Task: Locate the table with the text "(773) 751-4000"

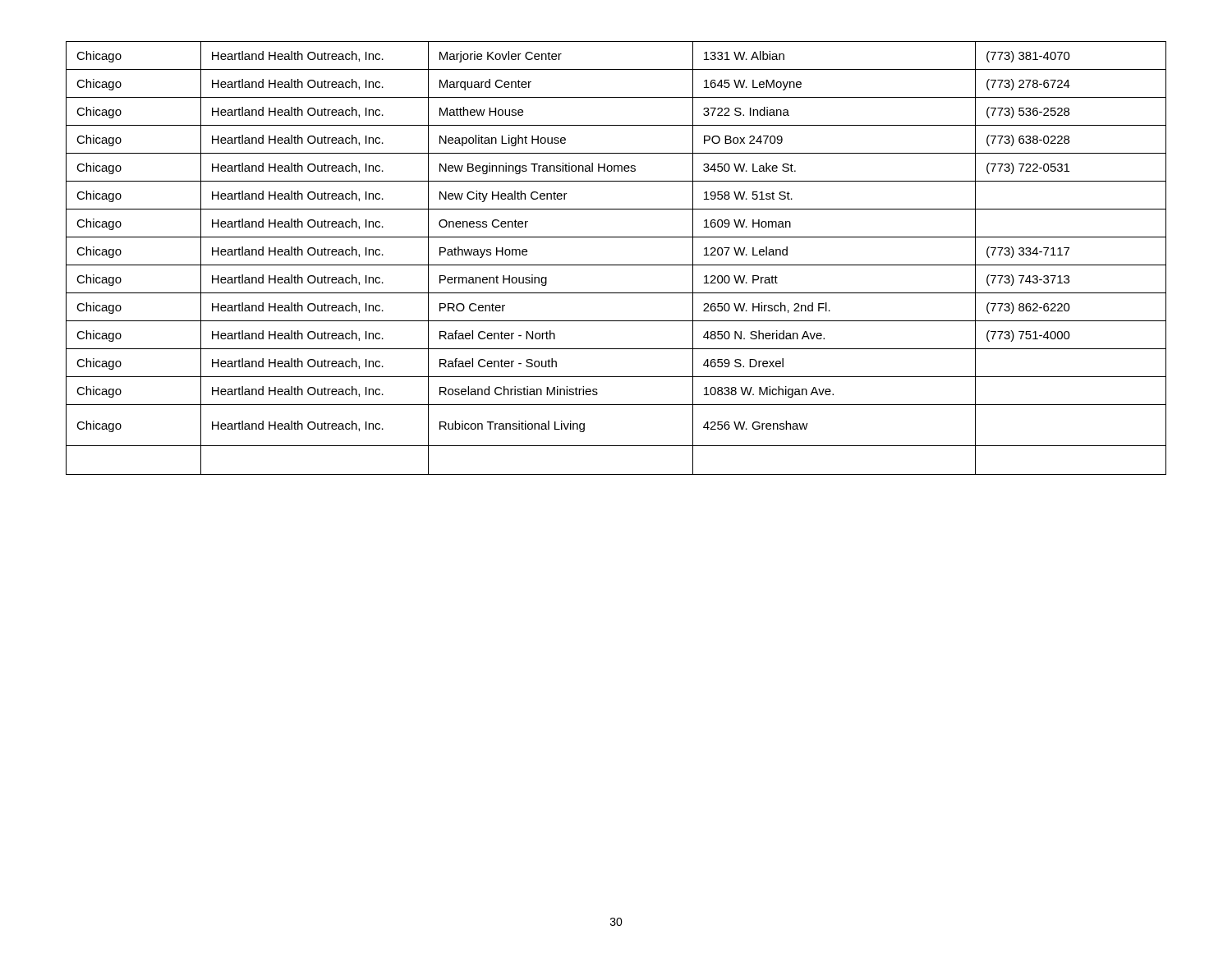Action: coord(616,258)
